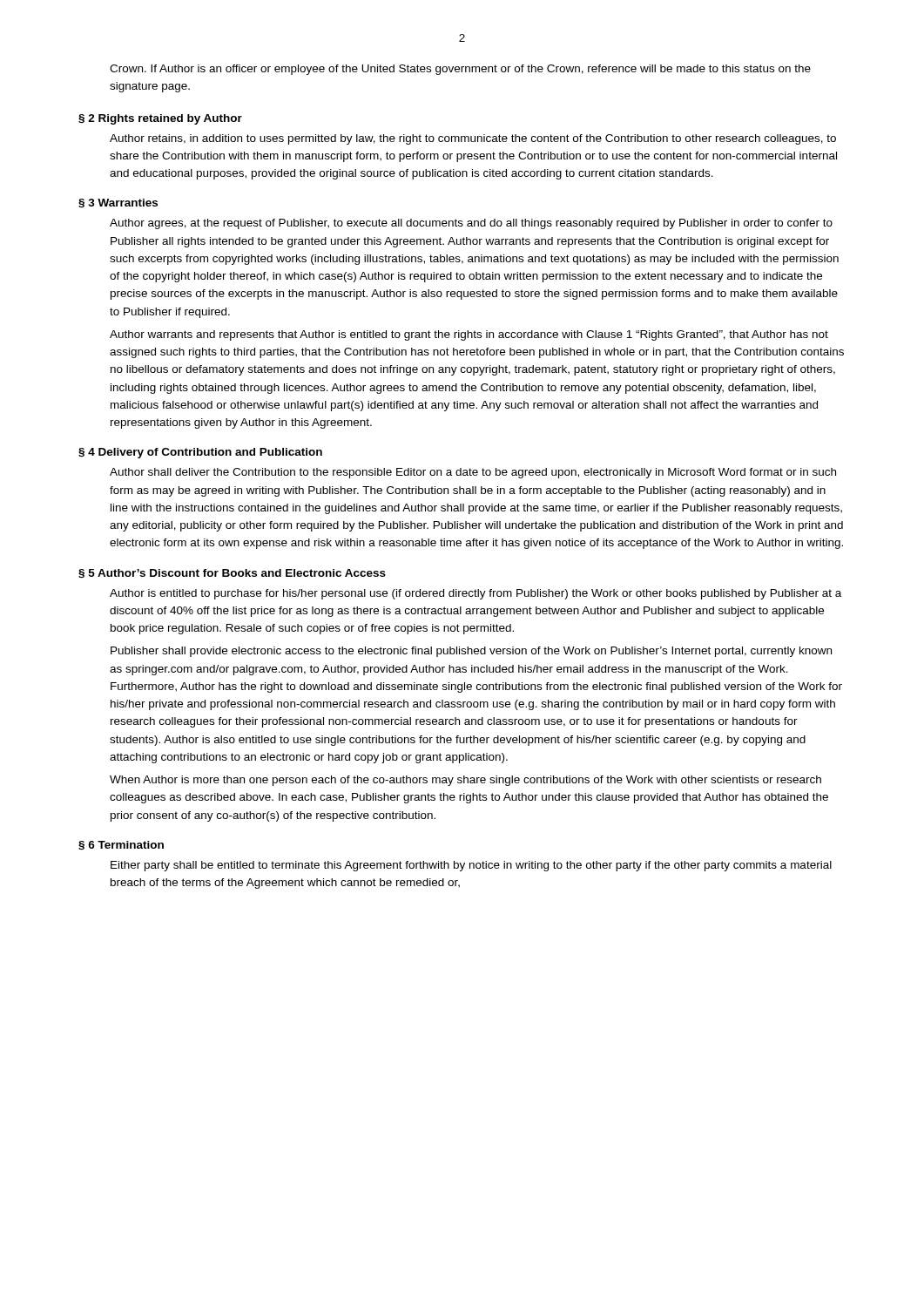Find the section header on this page that starts "§ 2 Rights retained by"
Viewport: 924px width, 1307px height.
(160, 118)
